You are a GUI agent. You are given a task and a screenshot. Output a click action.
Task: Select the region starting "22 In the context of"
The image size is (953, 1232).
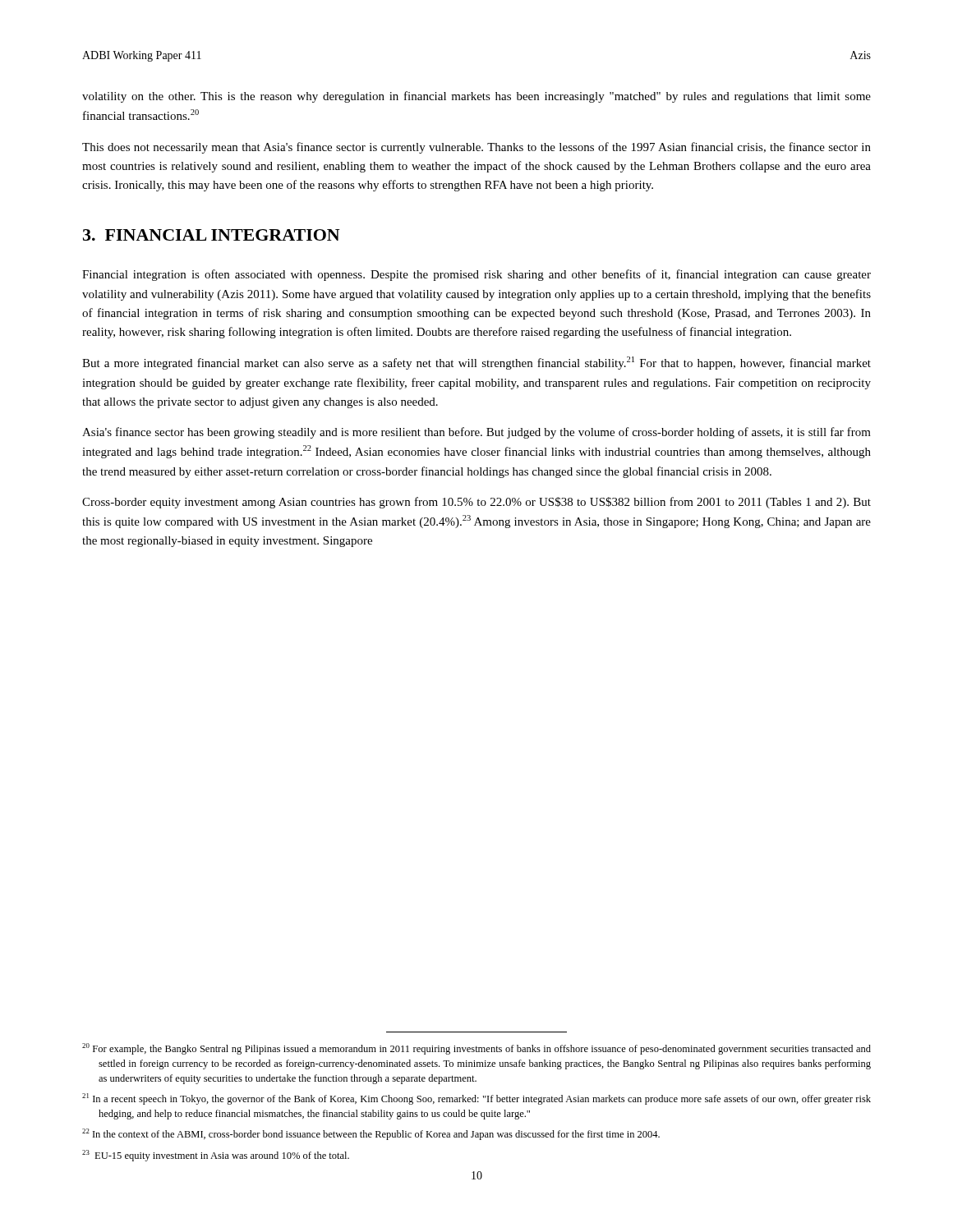click(x=371, y=1134)
